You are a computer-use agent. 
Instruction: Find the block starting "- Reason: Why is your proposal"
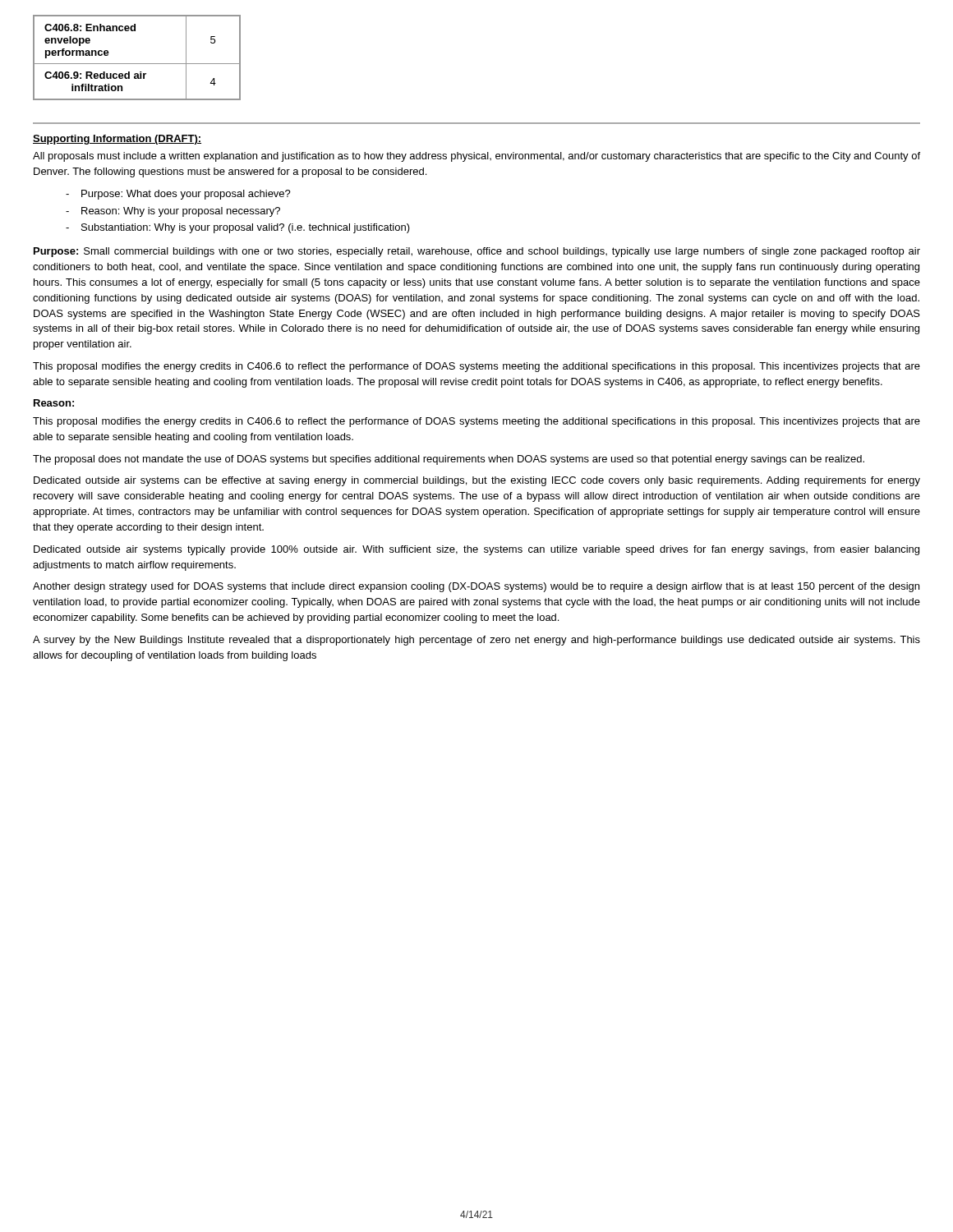coord(173,211)
